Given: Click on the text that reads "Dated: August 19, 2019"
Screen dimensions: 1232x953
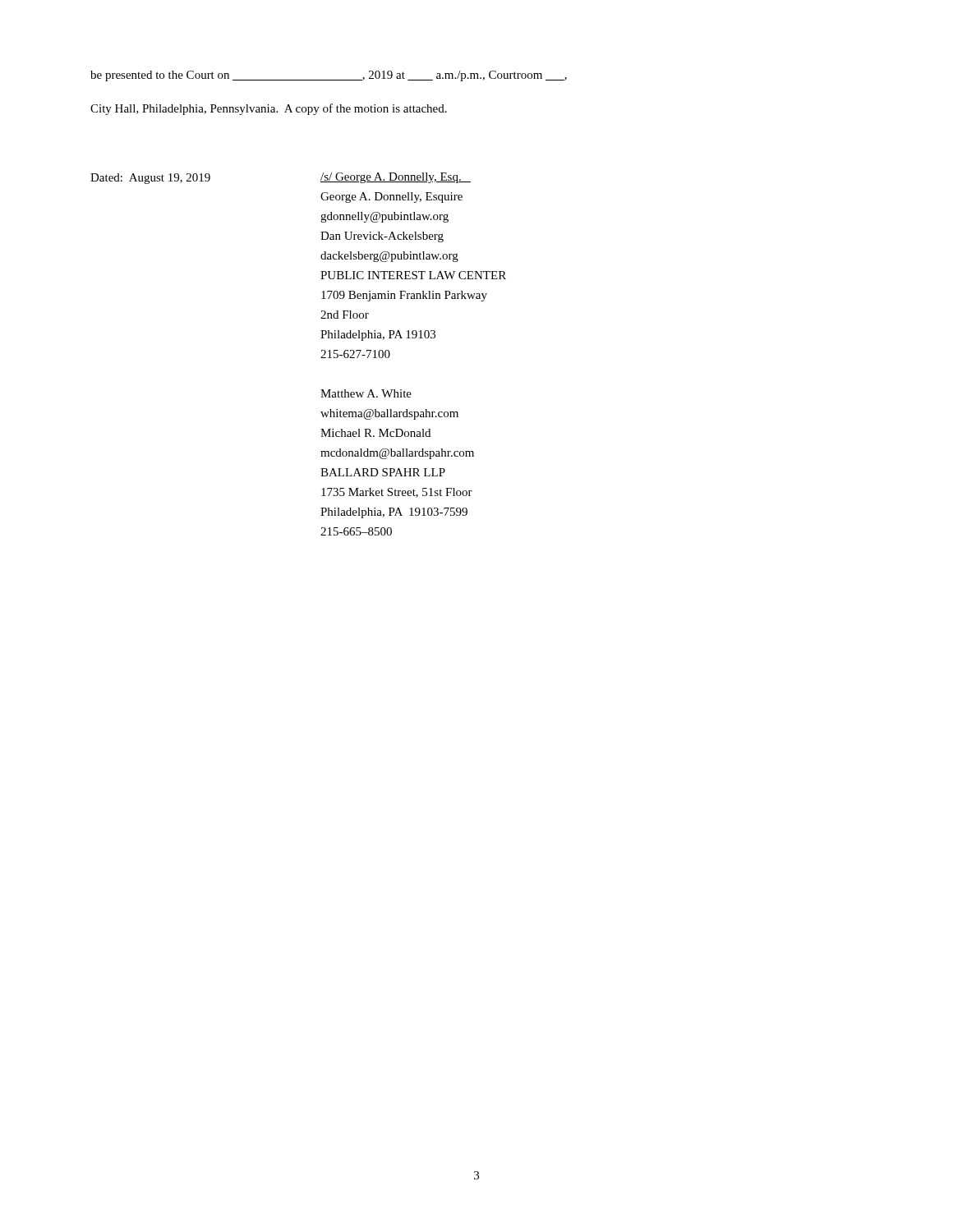Looking at the screenshot, I should tap(150, 177).
